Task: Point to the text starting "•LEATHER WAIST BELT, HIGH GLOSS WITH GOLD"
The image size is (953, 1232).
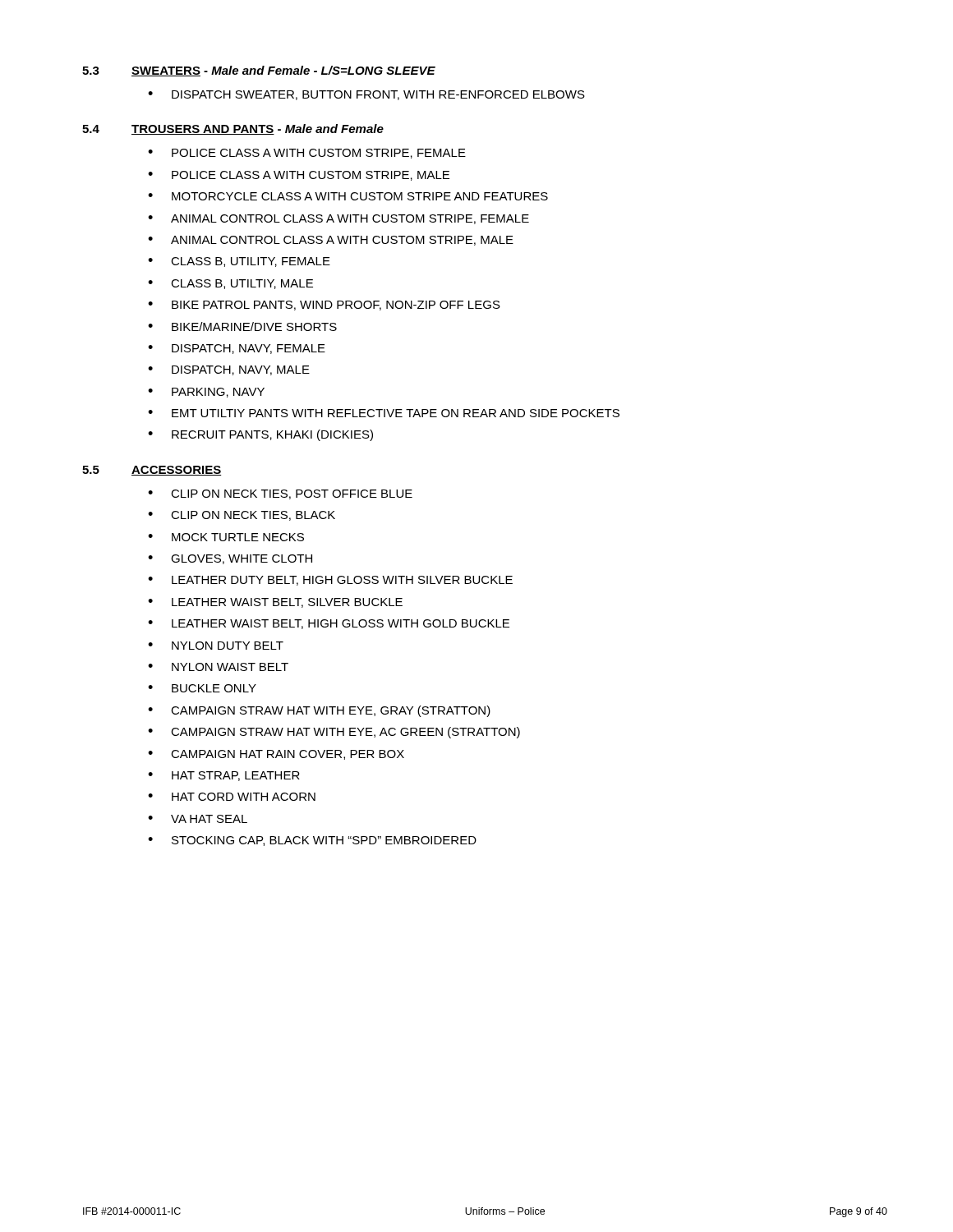Action: tap(485, 624)
